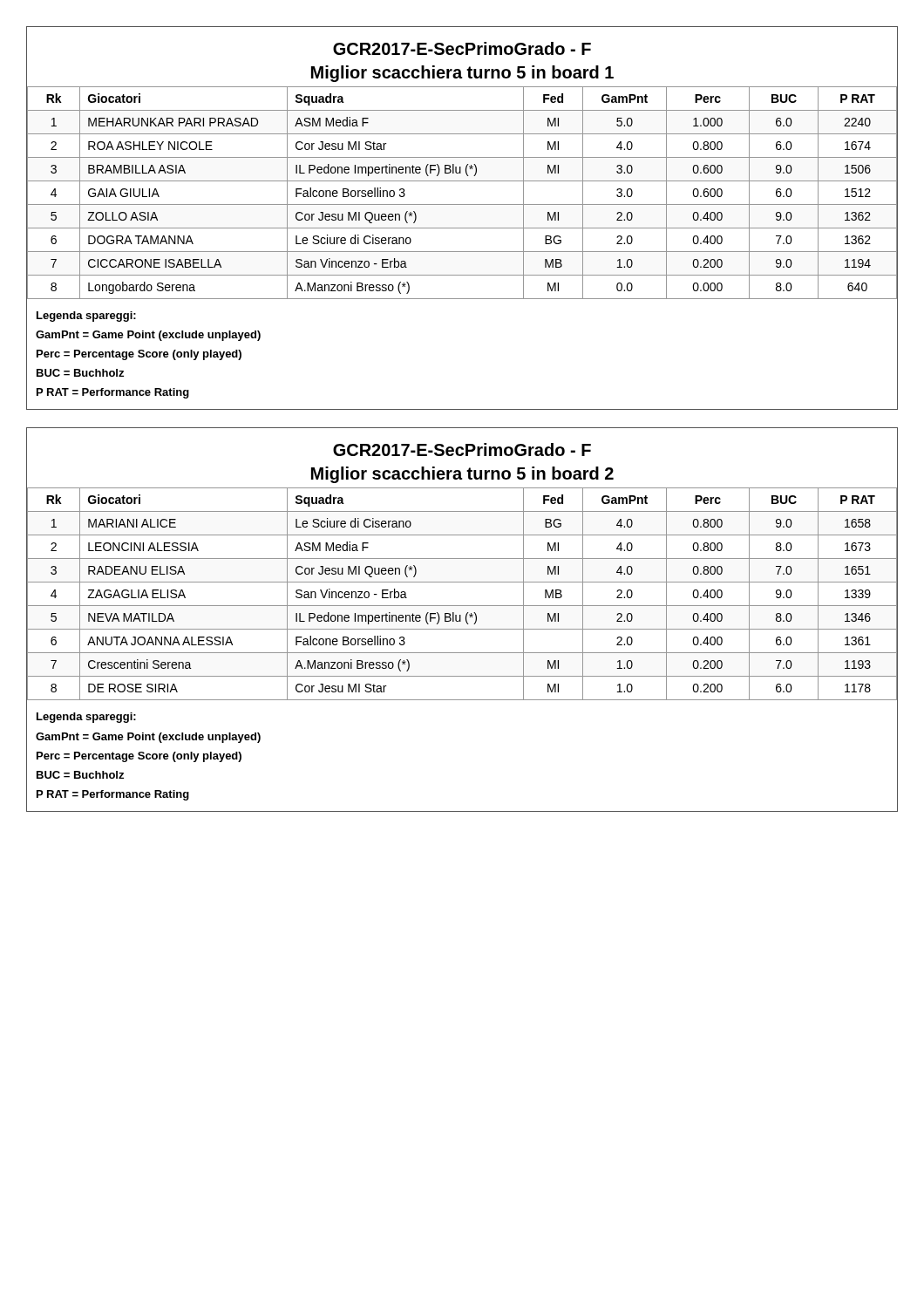924x1308 pixels.
Task: Select the table that reads "DOGRA TAMANNA"
Action: tap(462, 218)
